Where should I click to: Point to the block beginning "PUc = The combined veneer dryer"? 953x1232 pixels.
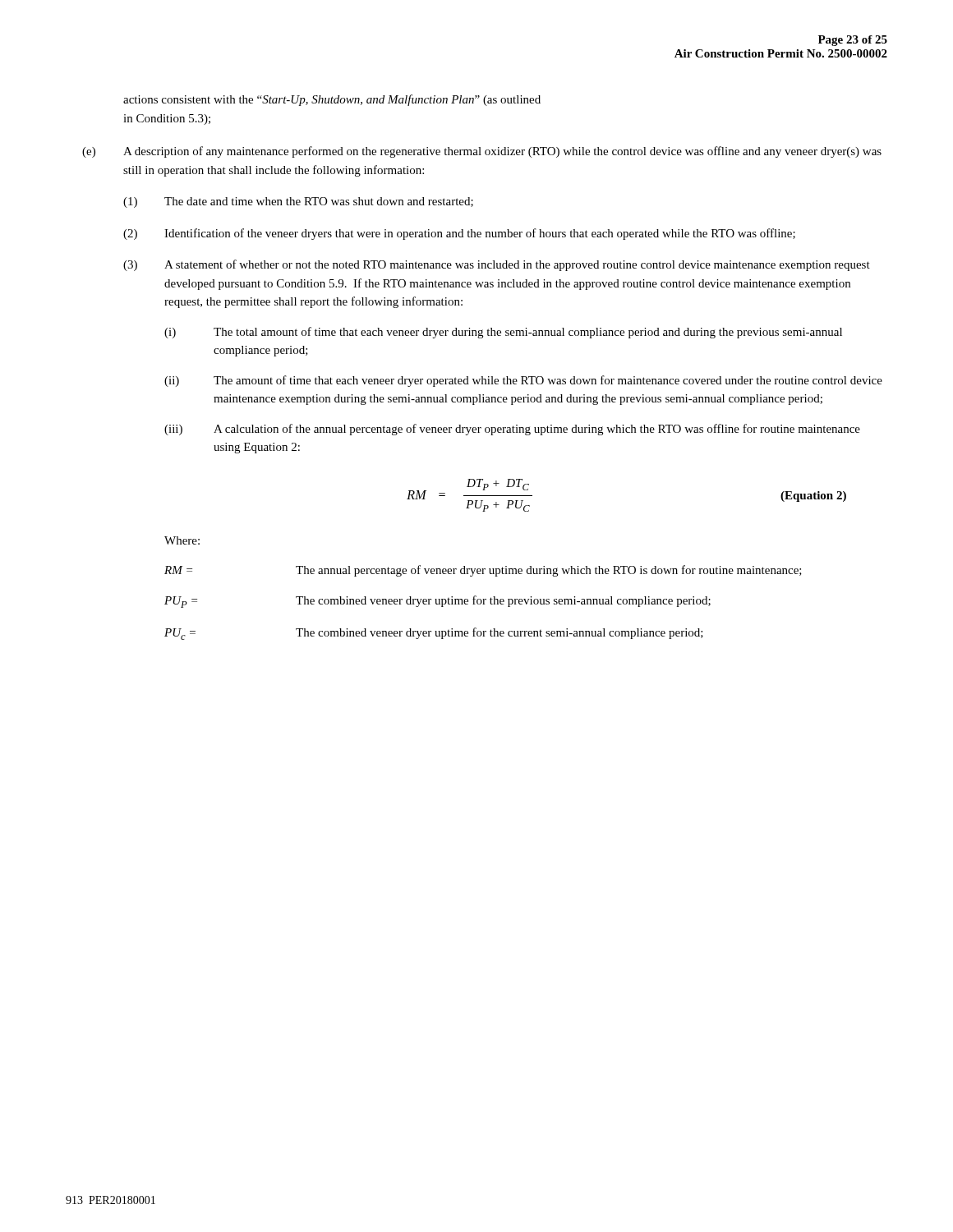[526, 634]
